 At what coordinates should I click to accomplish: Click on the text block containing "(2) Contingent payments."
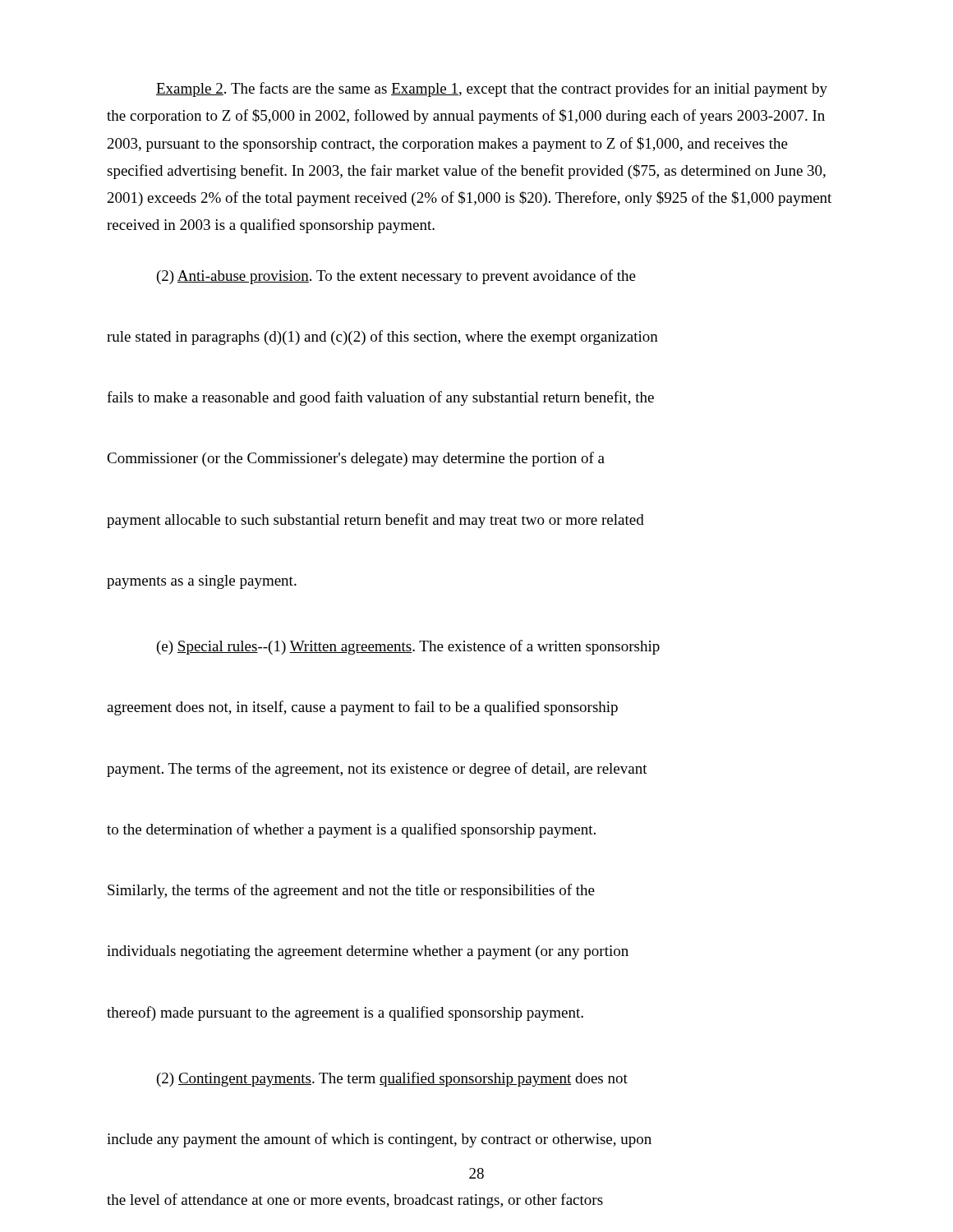tap(476, 1148)
